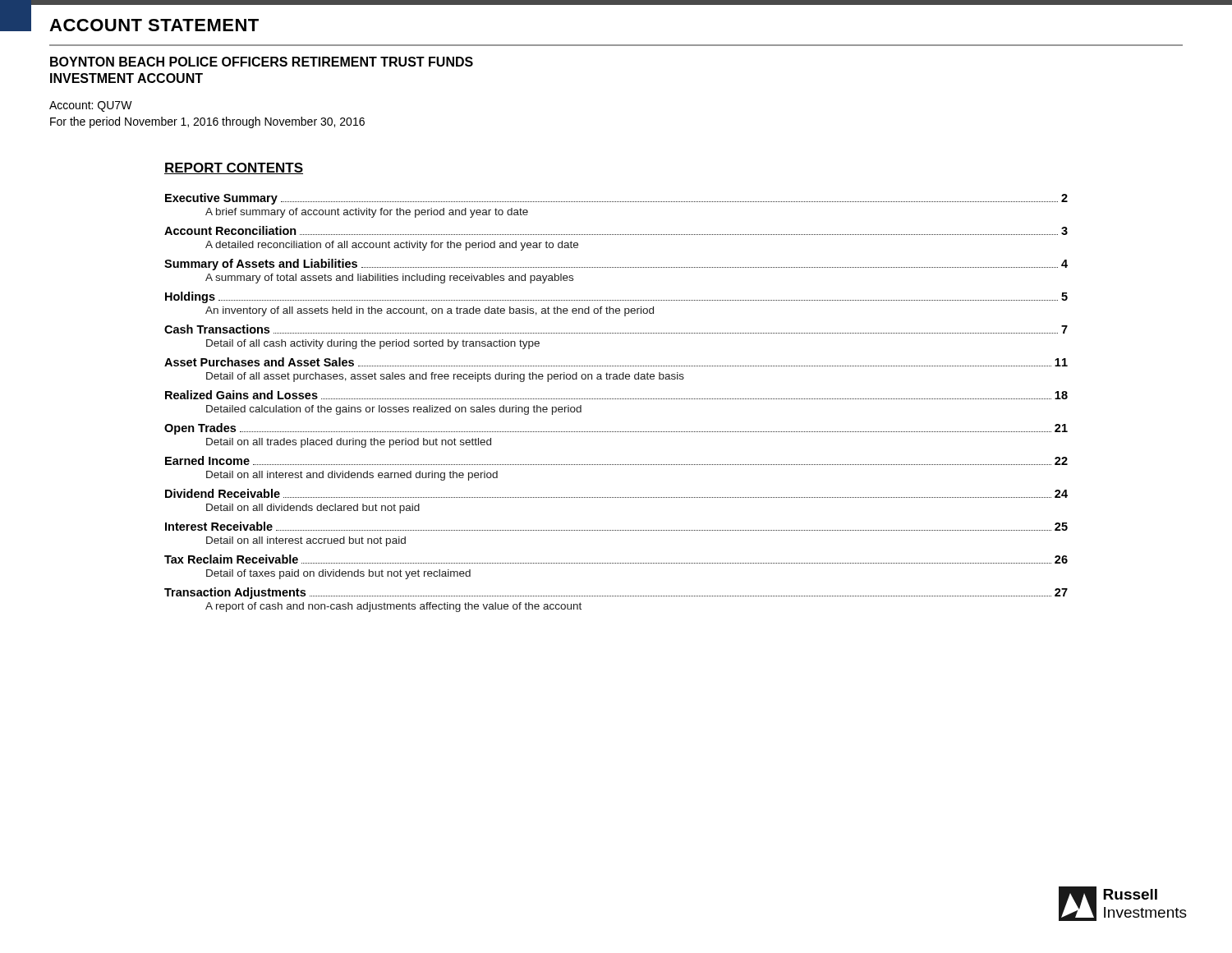This screenshot has height=953, width=1232.
Task: Select the passage starting "Holdings 5 An inventory of all assets held"
Action: tap(616, 303)
